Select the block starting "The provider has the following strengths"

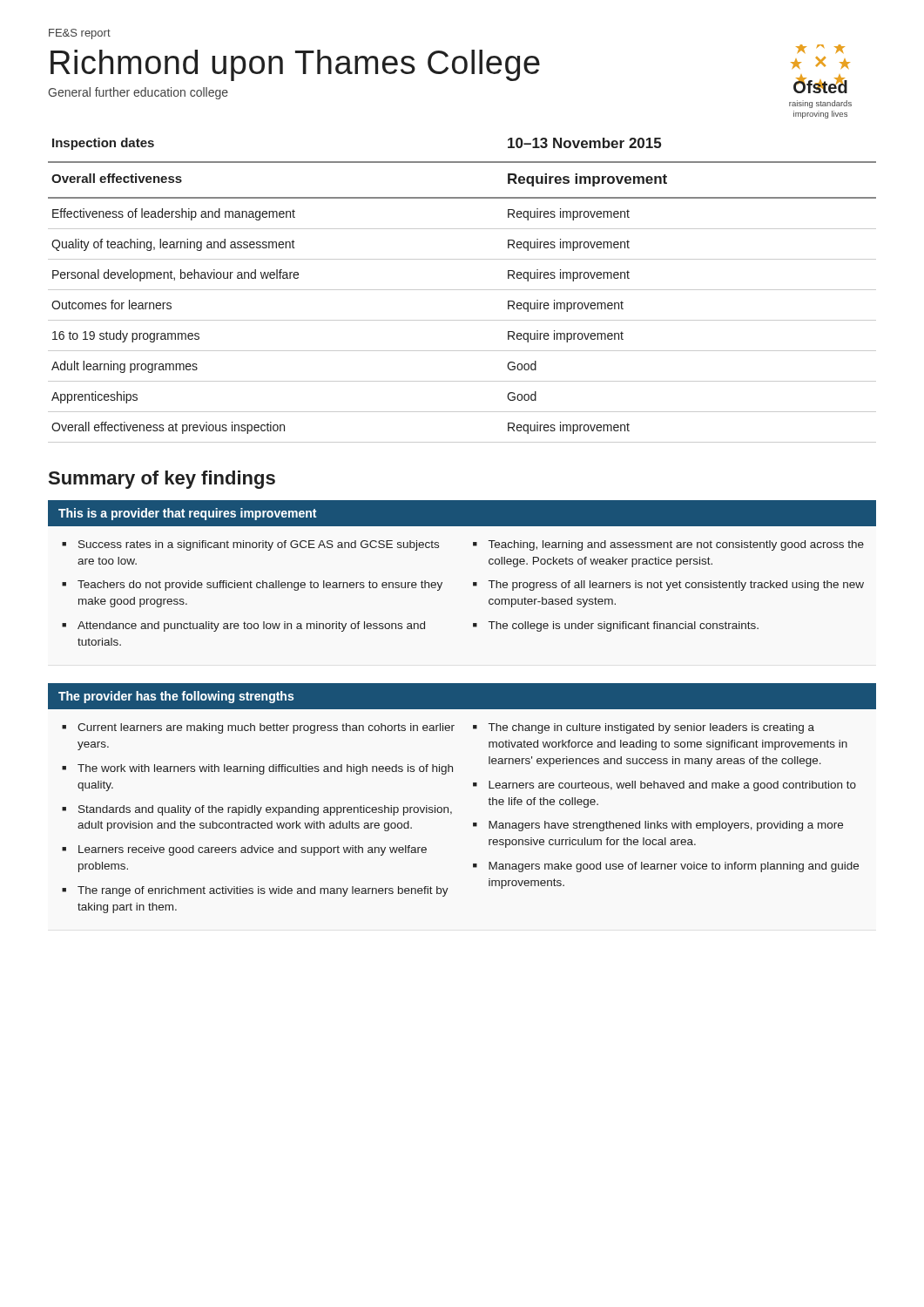tap(176, 696)
